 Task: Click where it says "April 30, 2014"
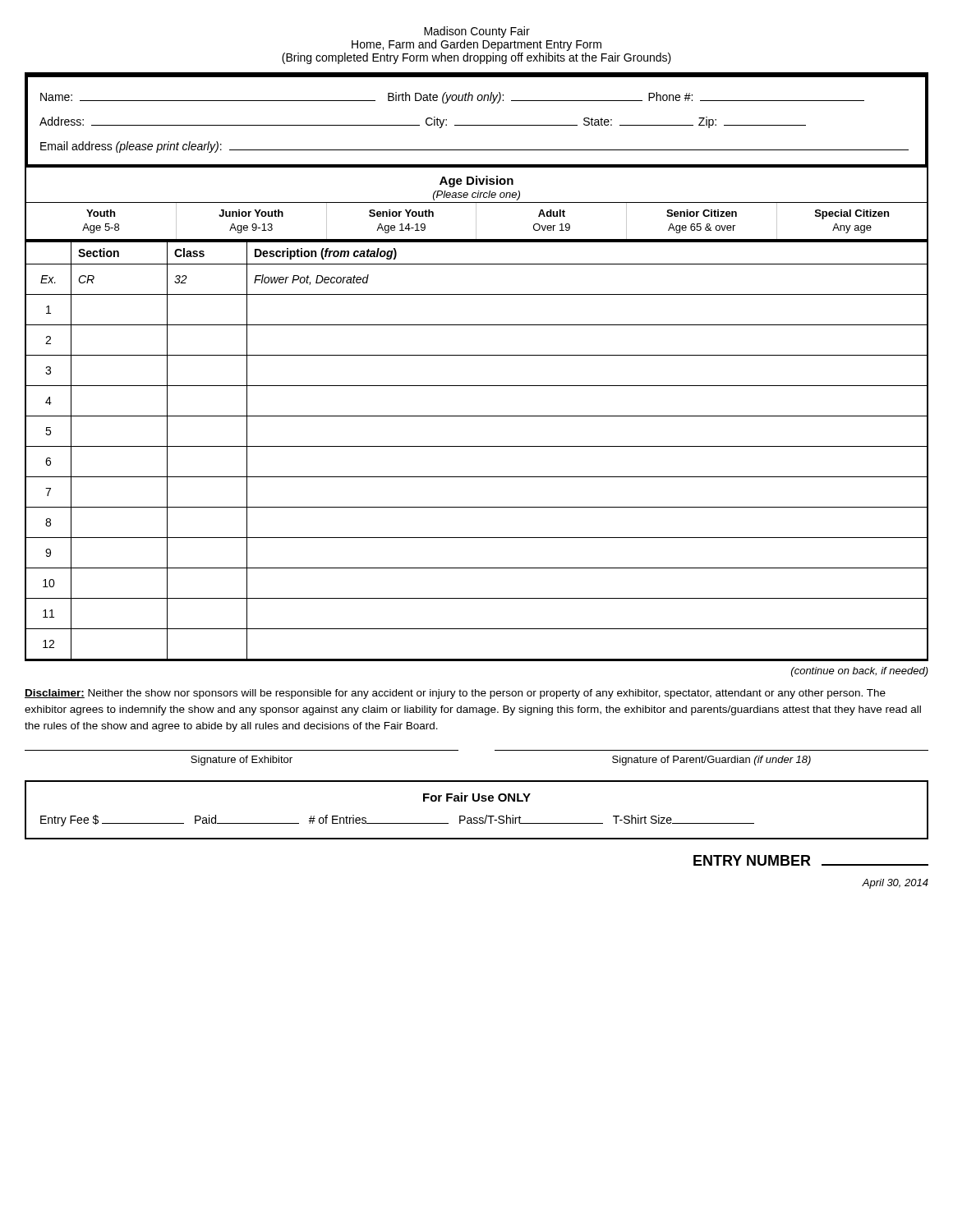895,882
